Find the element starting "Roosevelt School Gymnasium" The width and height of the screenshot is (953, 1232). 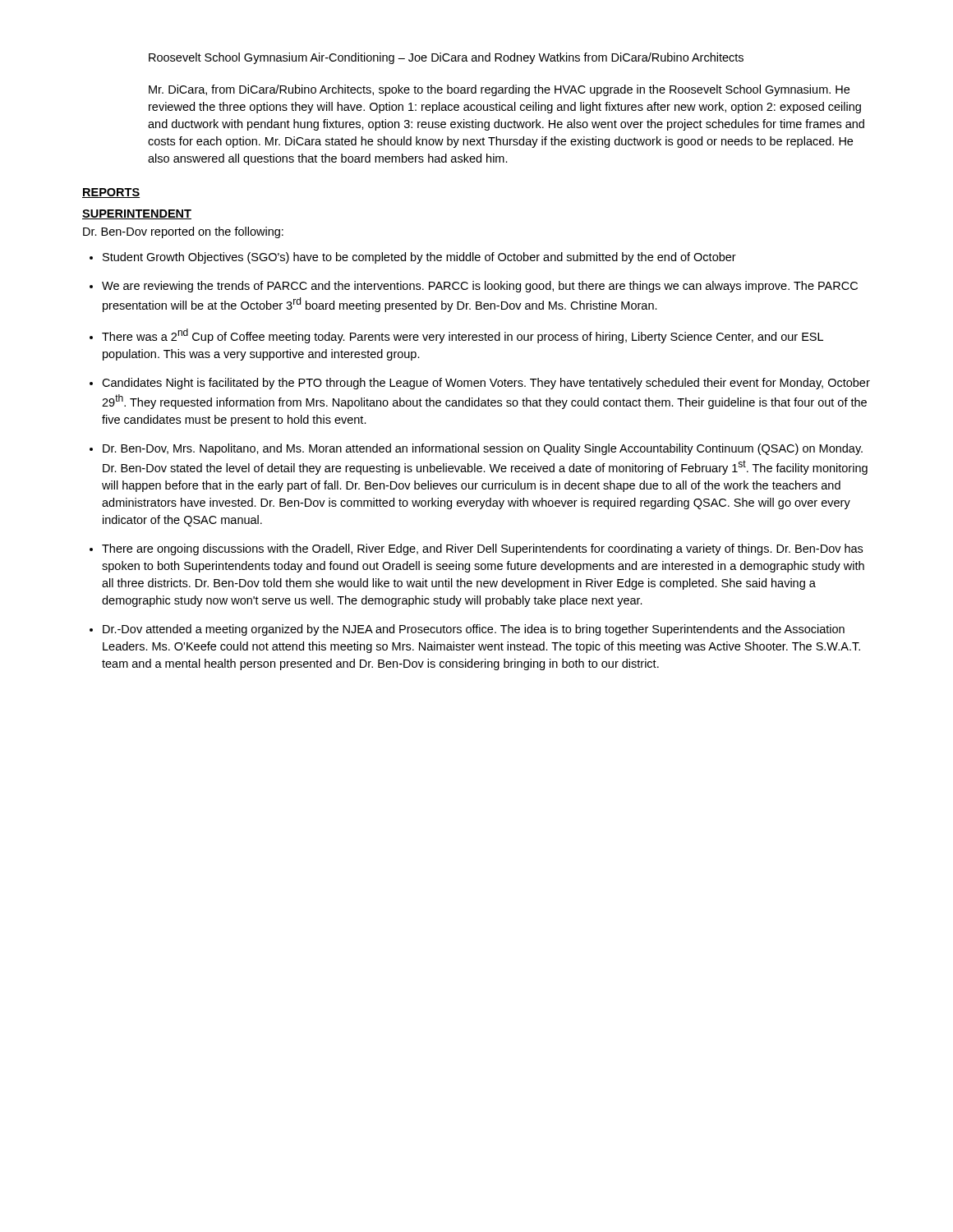(509, 58)
